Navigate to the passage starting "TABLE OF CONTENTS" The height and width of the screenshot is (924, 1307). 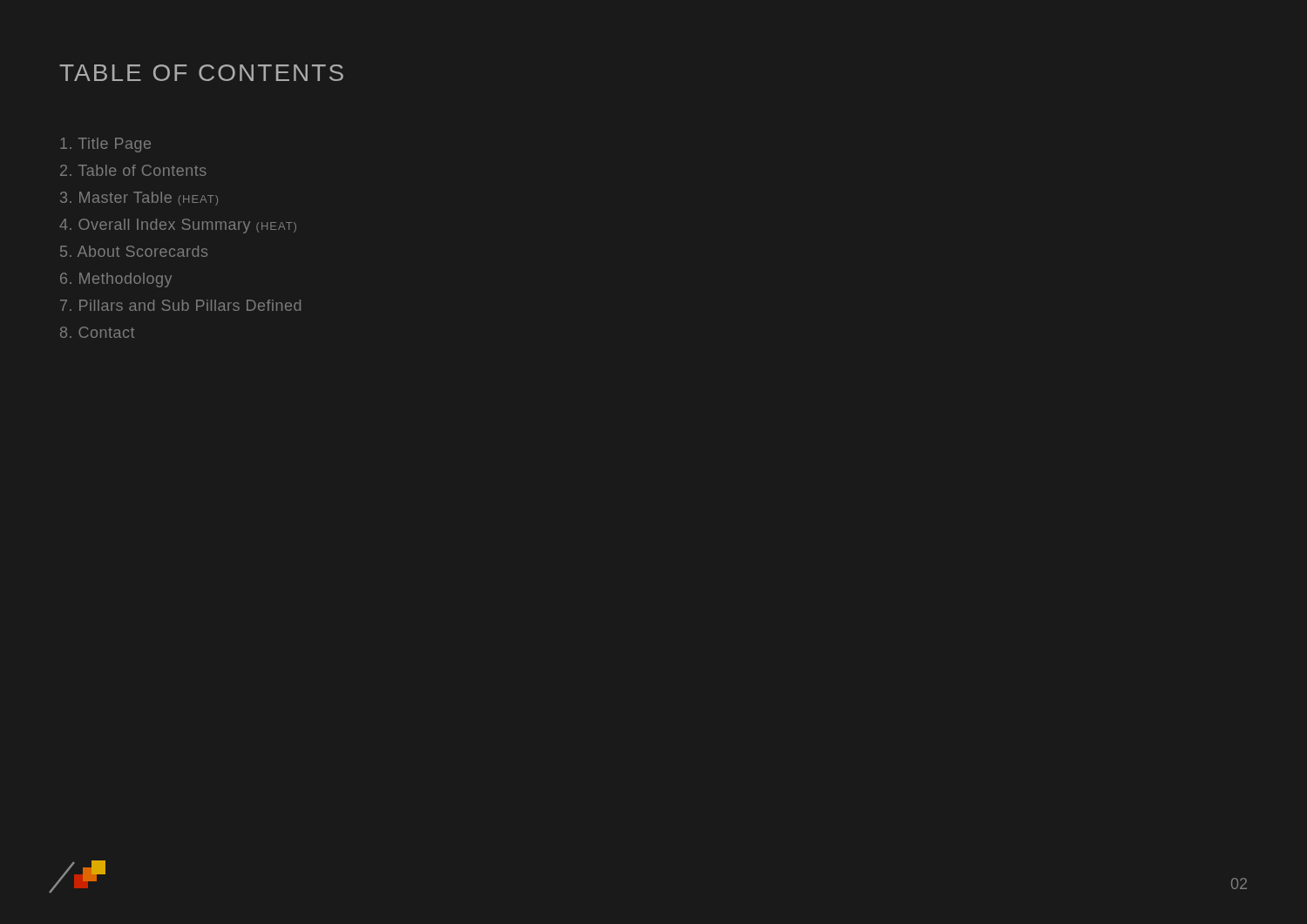[203, 73]
